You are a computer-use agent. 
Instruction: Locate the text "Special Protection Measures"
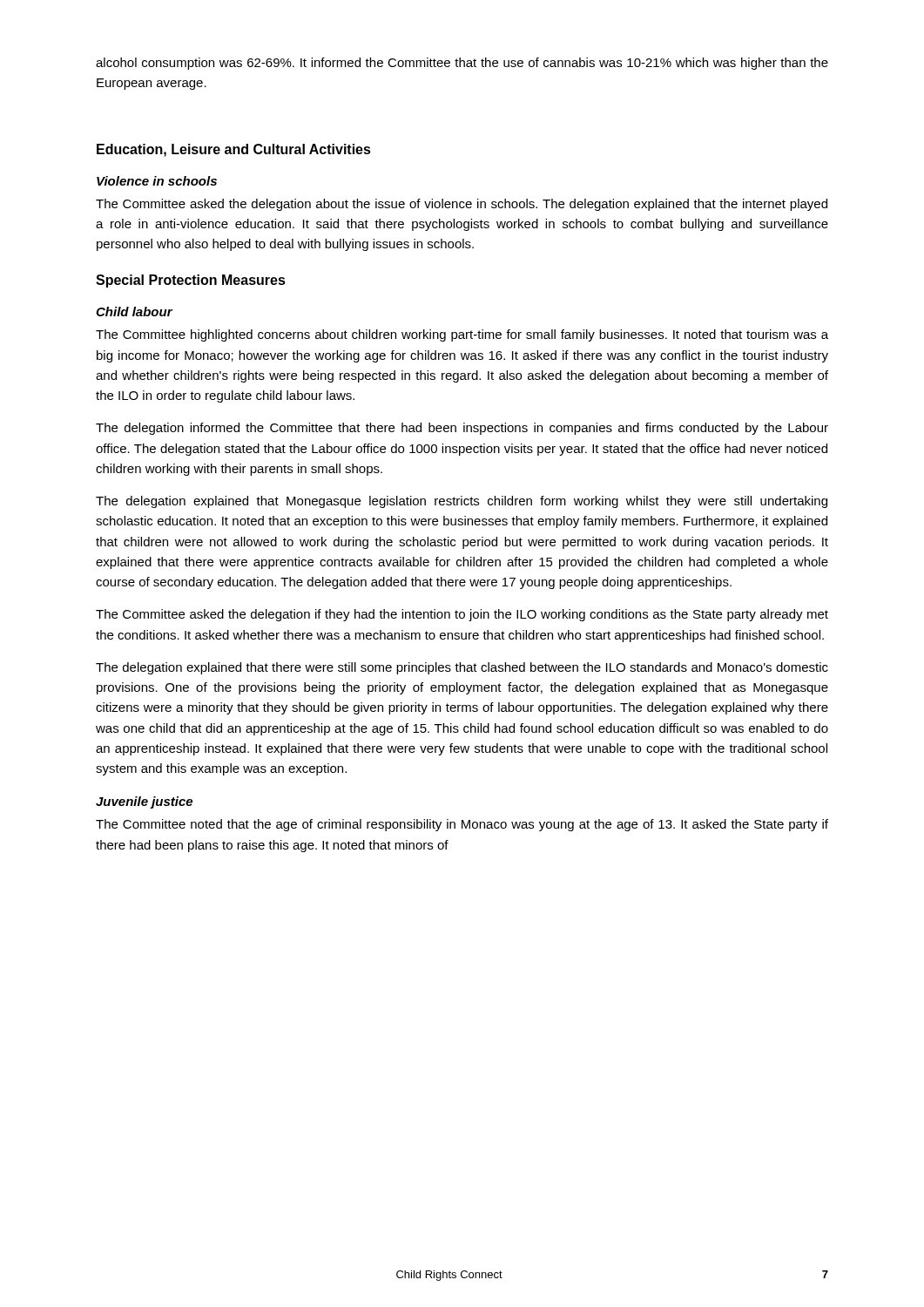tap(191, 280)
